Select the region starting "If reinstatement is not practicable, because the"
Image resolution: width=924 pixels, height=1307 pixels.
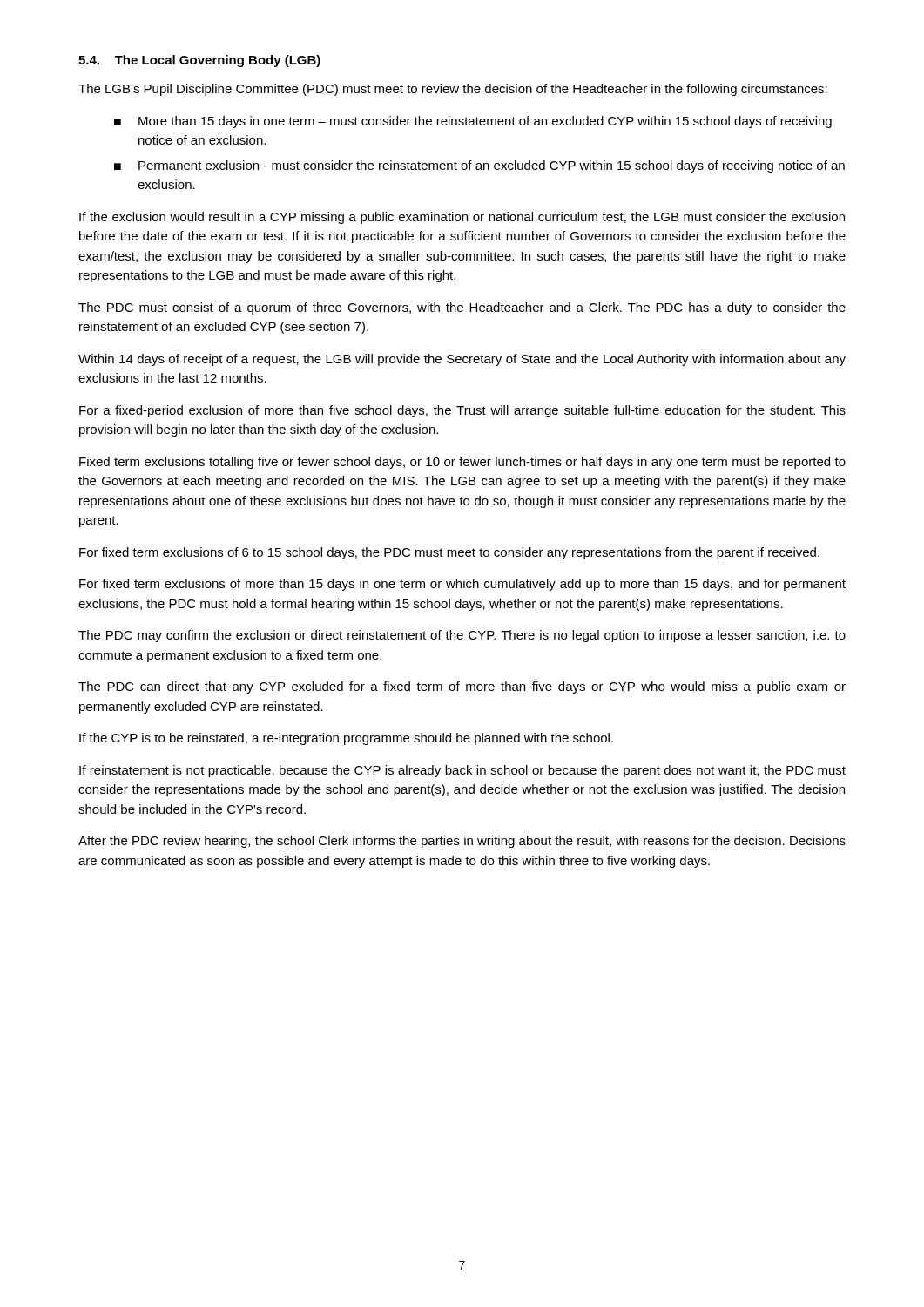click(x=462, y=789)
